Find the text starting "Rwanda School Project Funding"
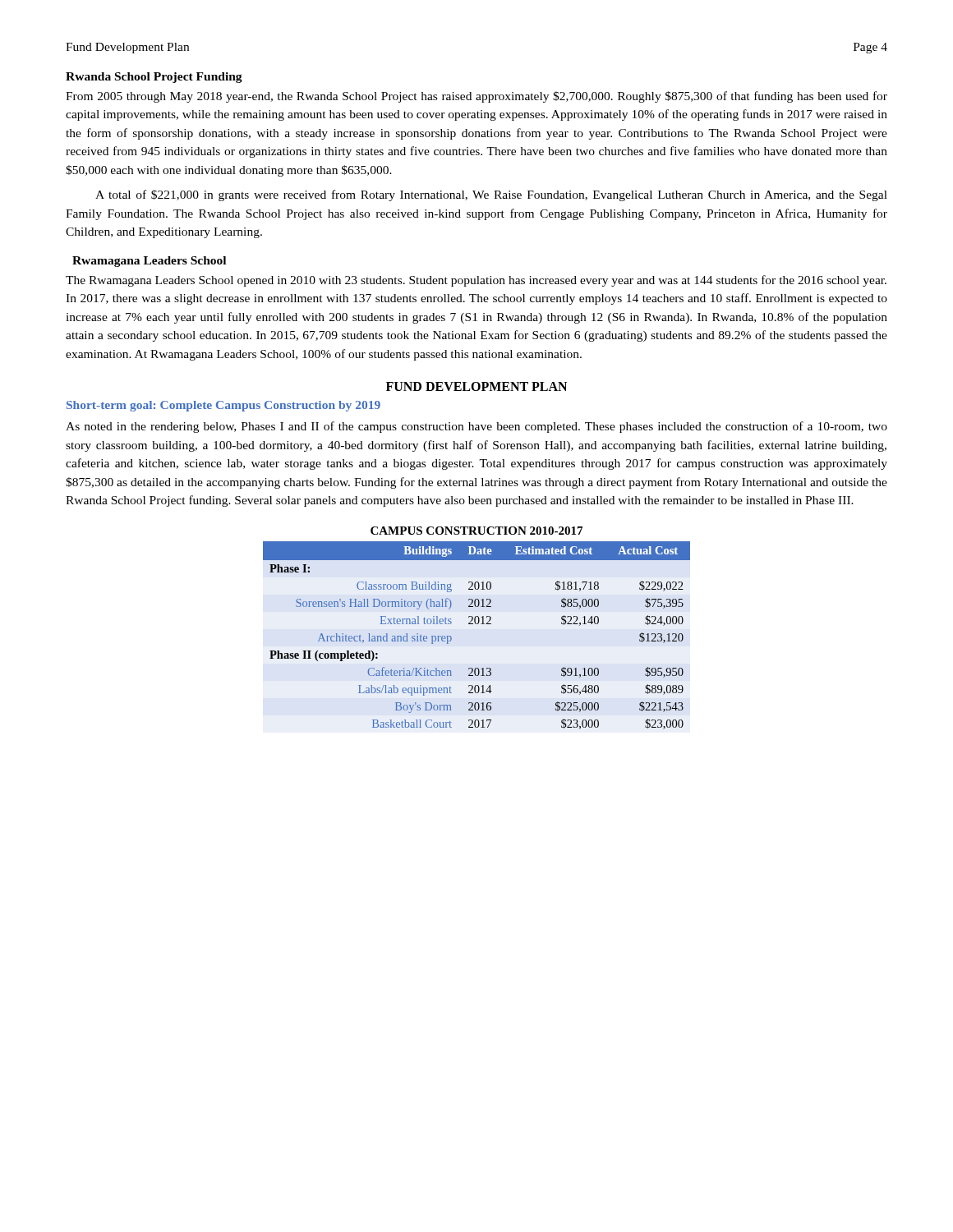Image resolution: width=953 pixels, height=1232 pixels. pyautogui.click(x=154, y=76)
